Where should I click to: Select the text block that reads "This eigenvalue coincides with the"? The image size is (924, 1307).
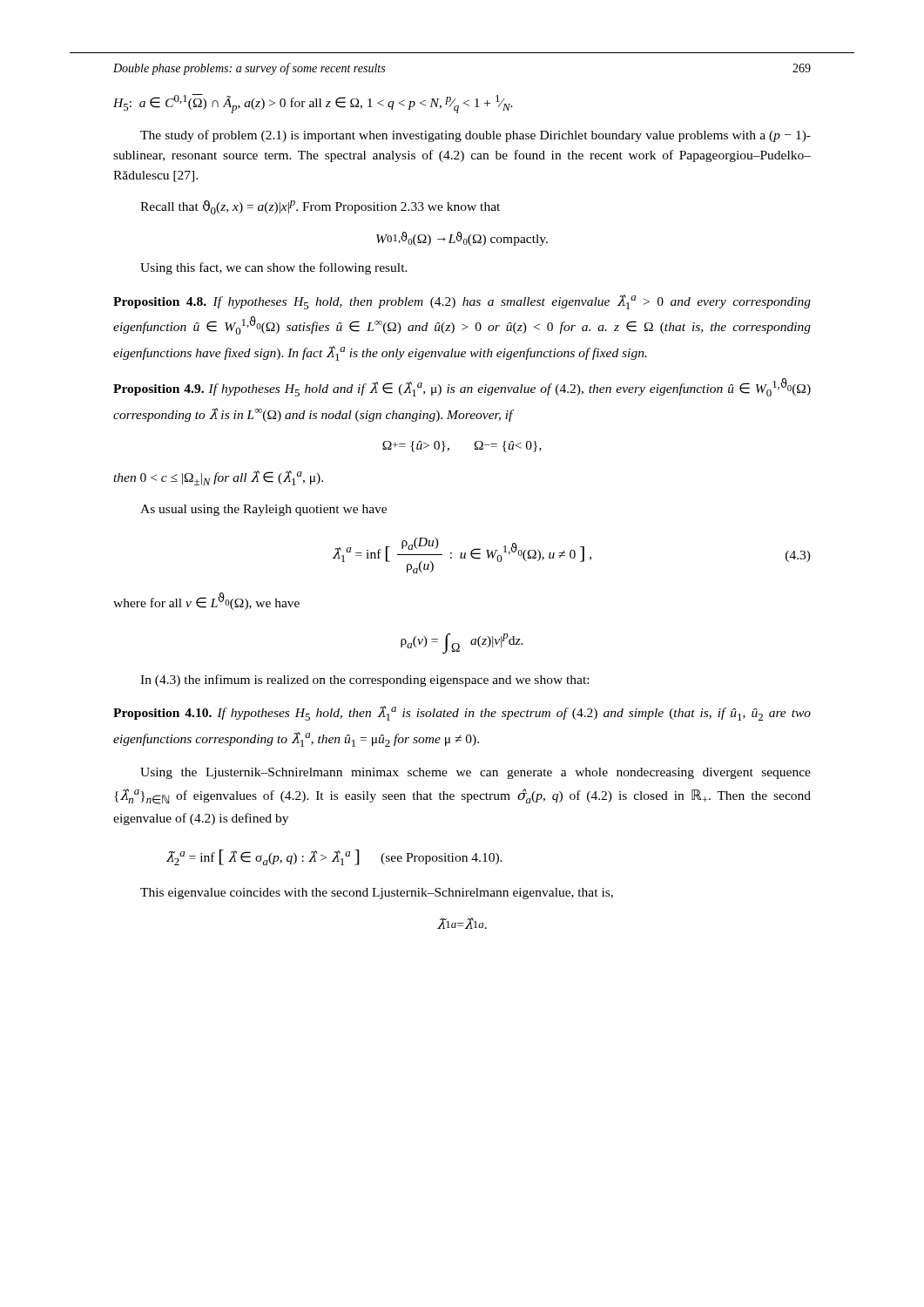377,892
